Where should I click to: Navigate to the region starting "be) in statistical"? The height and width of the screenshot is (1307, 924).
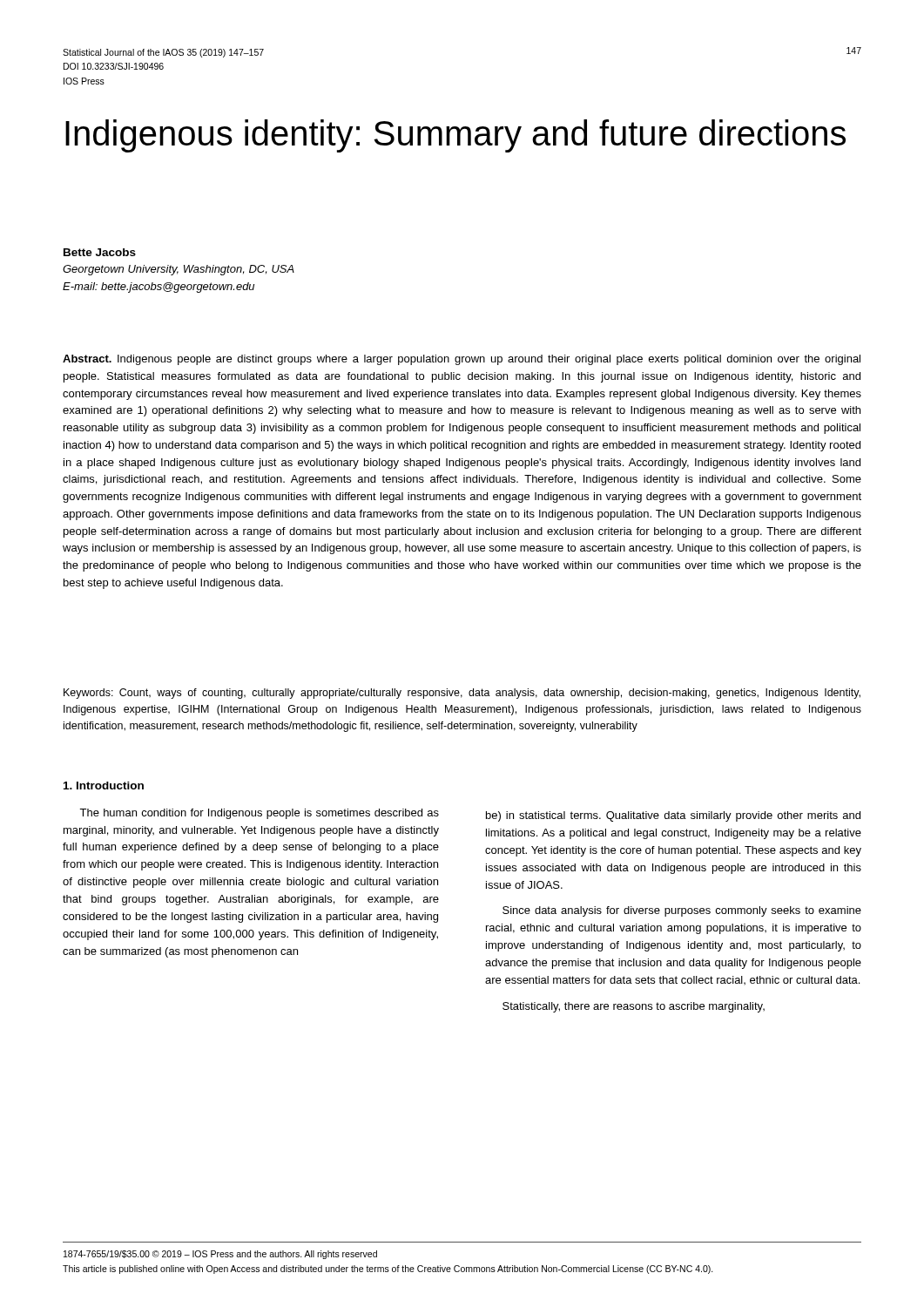click(x=673, y=911)
